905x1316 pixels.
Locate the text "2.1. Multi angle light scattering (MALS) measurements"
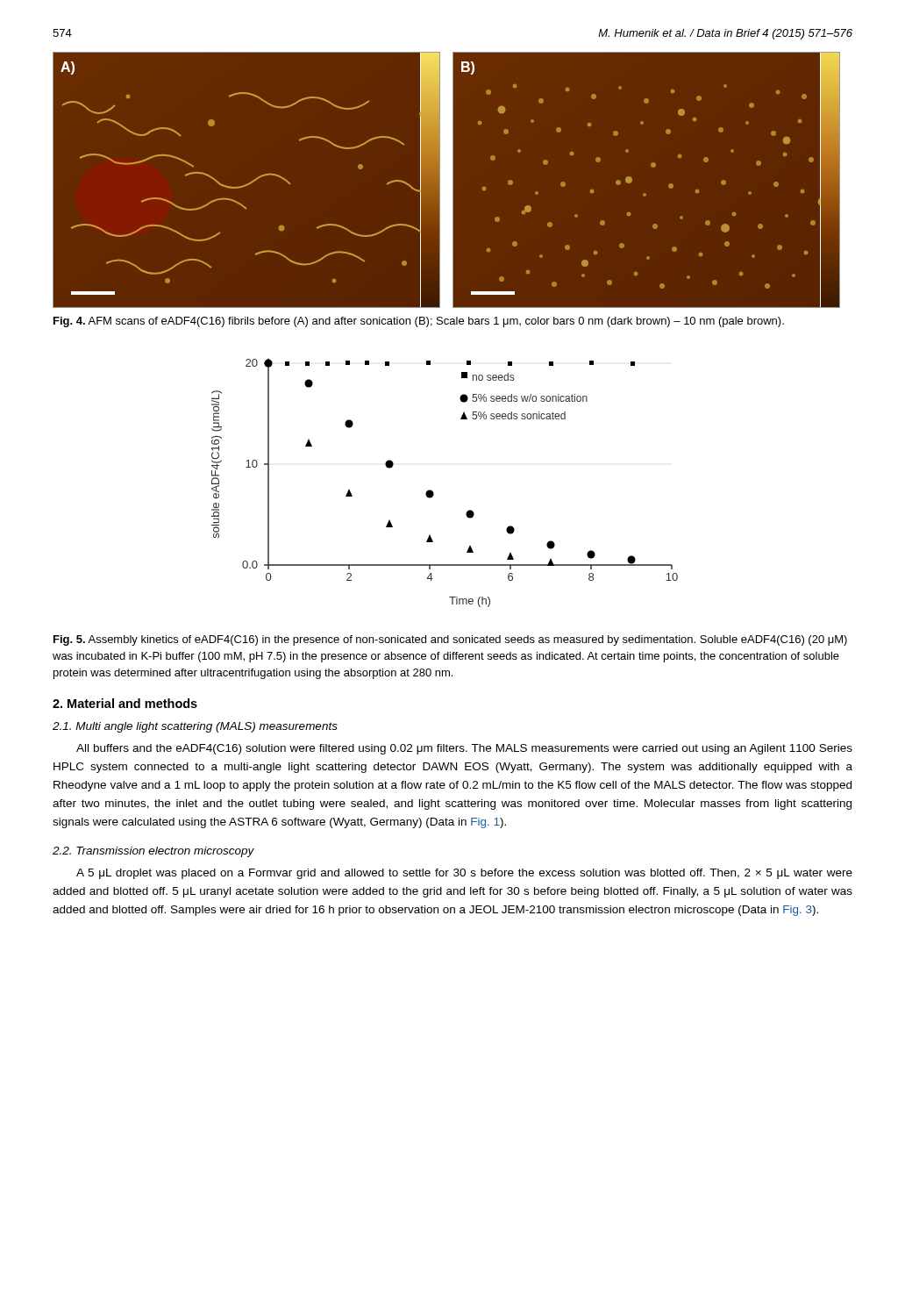[195, 726]
